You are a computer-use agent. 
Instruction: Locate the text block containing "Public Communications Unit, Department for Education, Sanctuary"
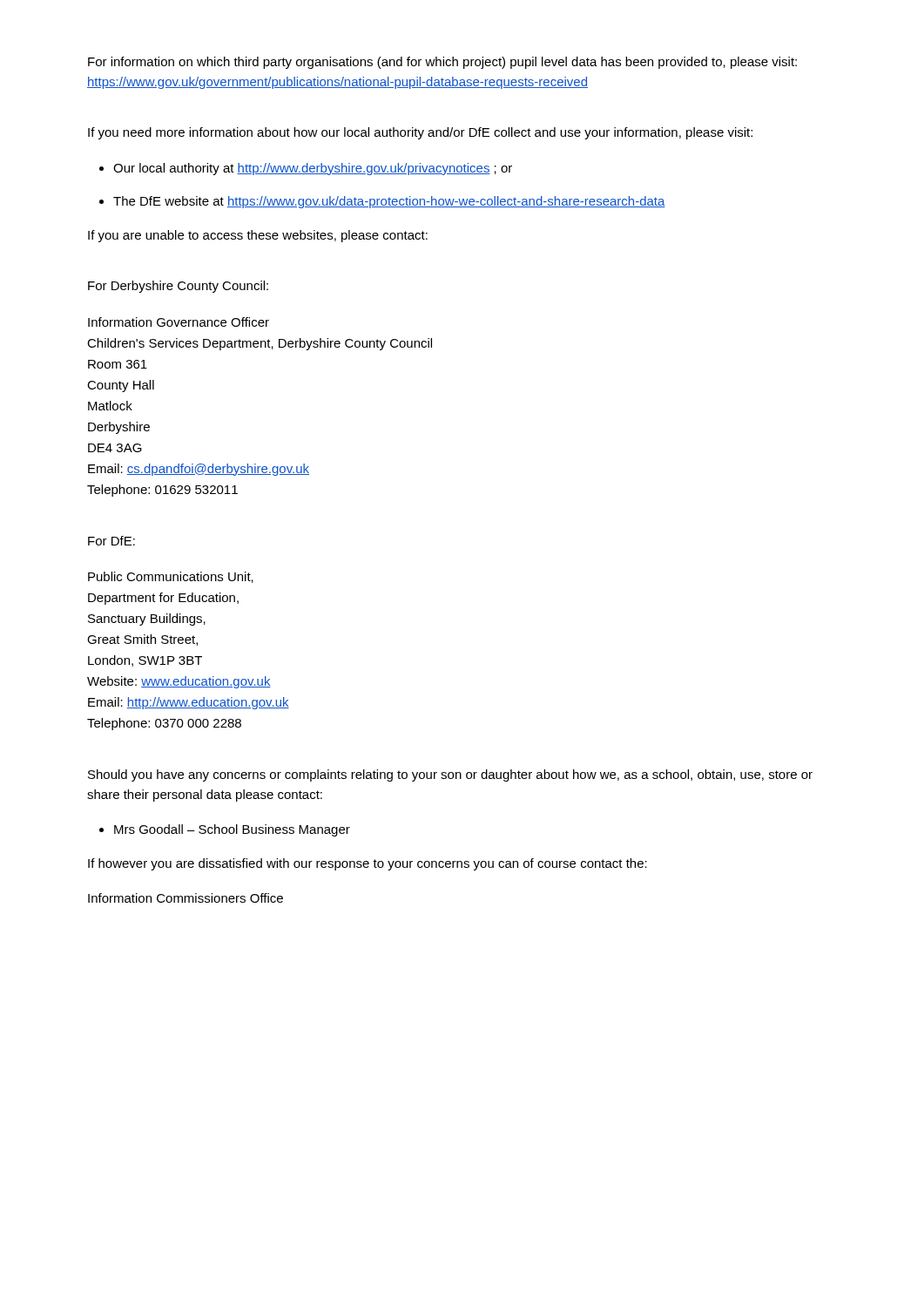[x=171, y=577]
